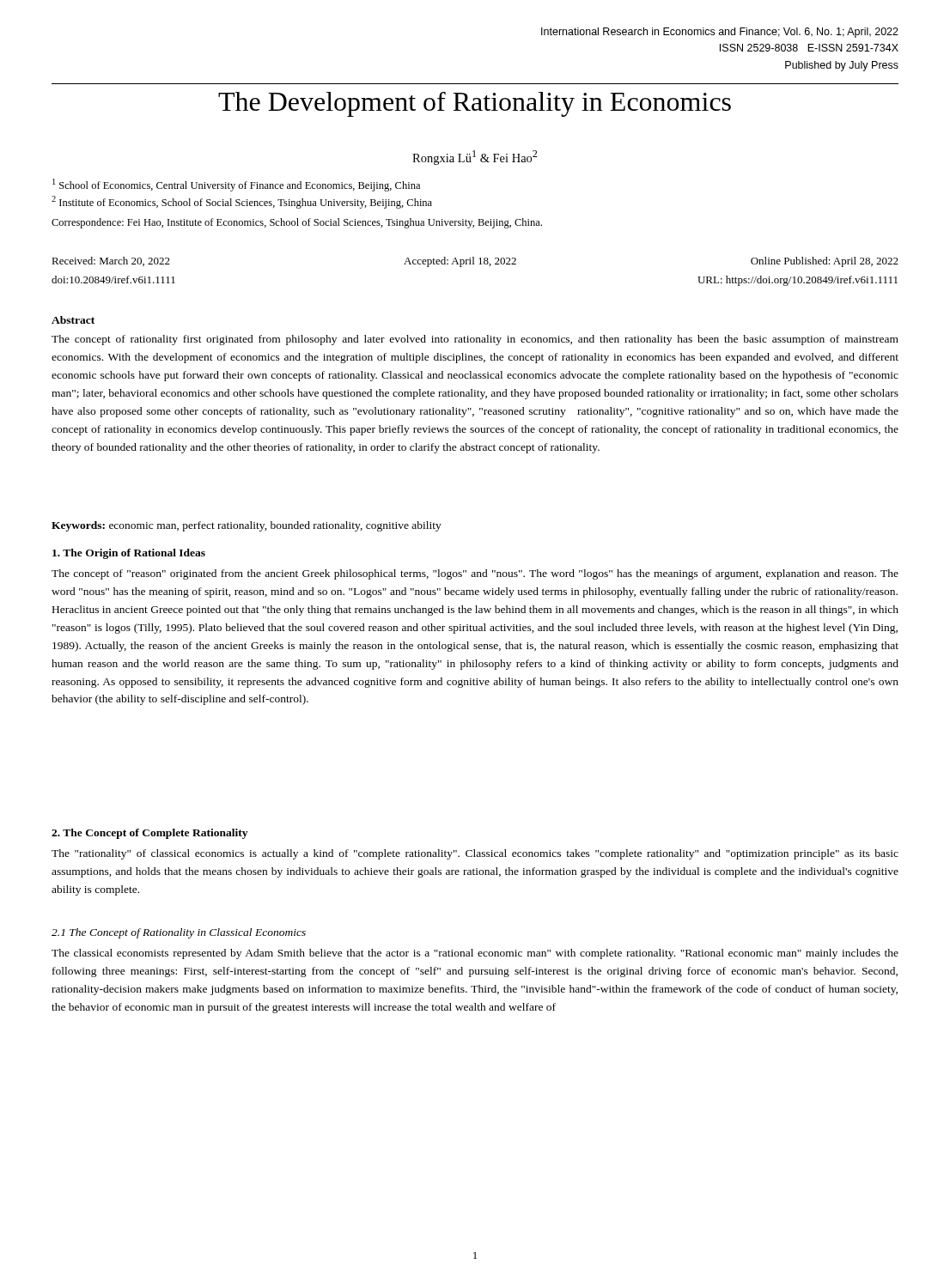Locate the element starting "Received: March 20,"

475,261
